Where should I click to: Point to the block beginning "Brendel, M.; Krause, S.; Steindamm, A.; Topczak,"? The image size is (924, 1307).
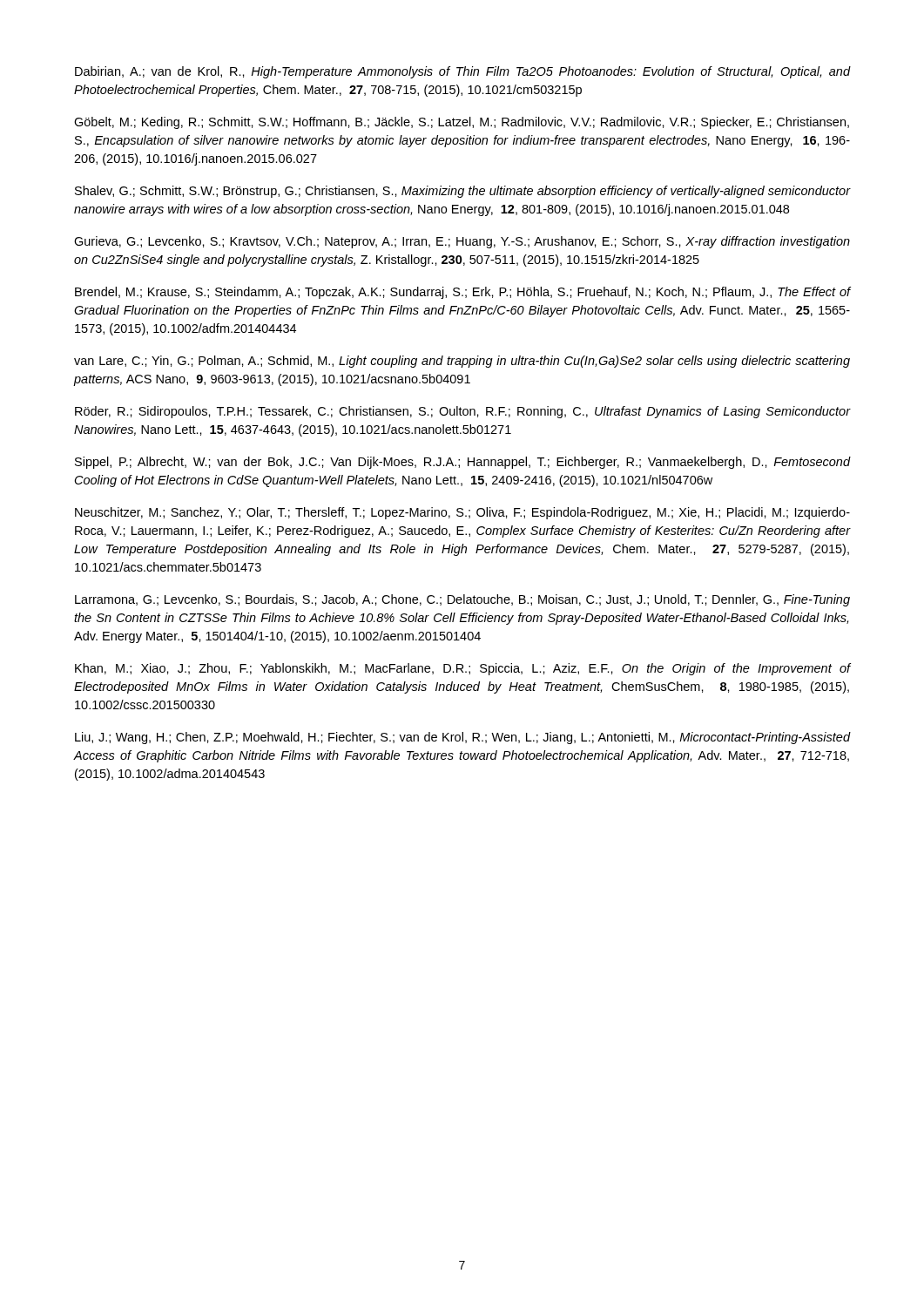[462, 310]
